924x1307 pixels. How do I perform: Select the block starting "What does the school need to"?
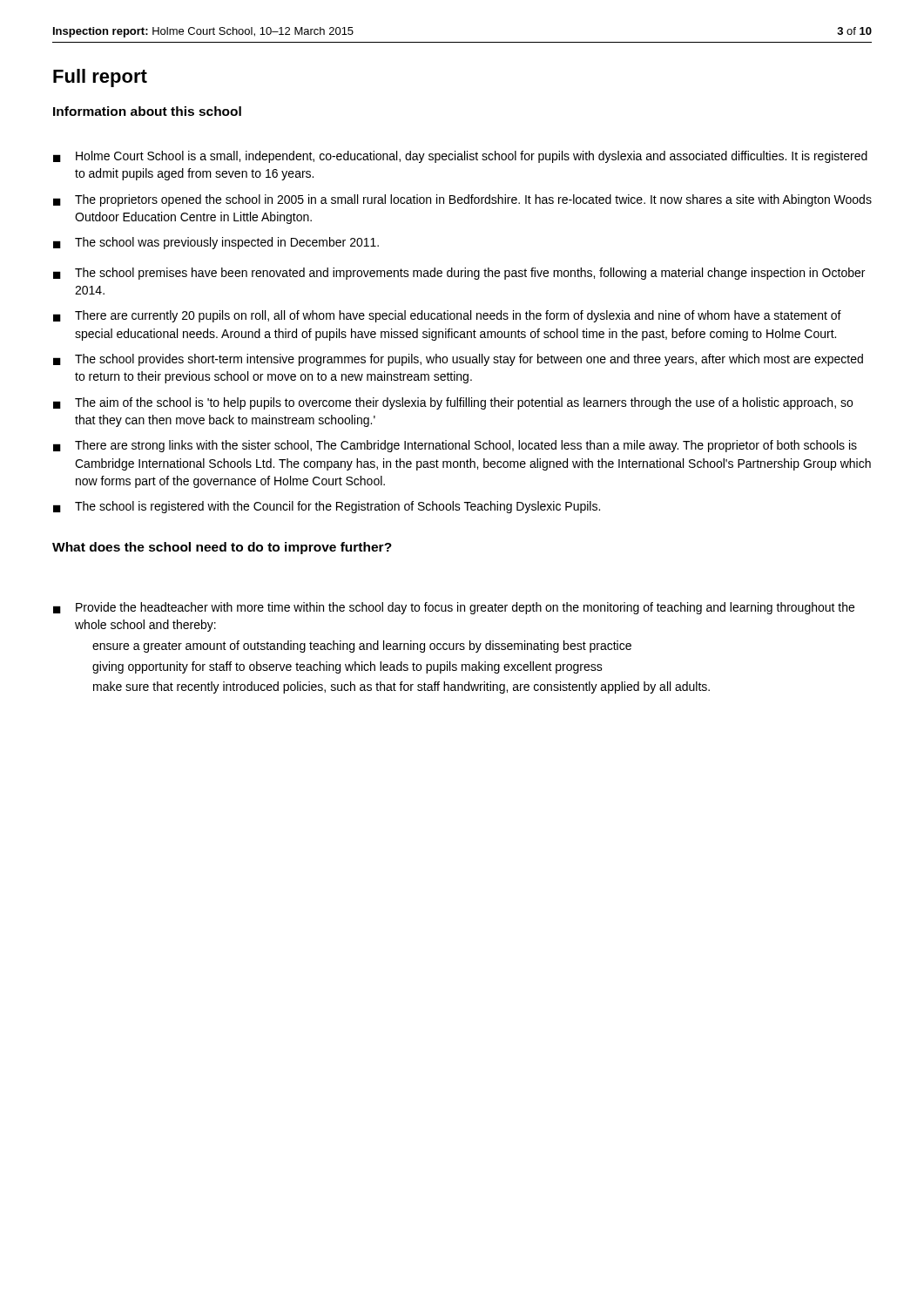(x=222, y=547)
